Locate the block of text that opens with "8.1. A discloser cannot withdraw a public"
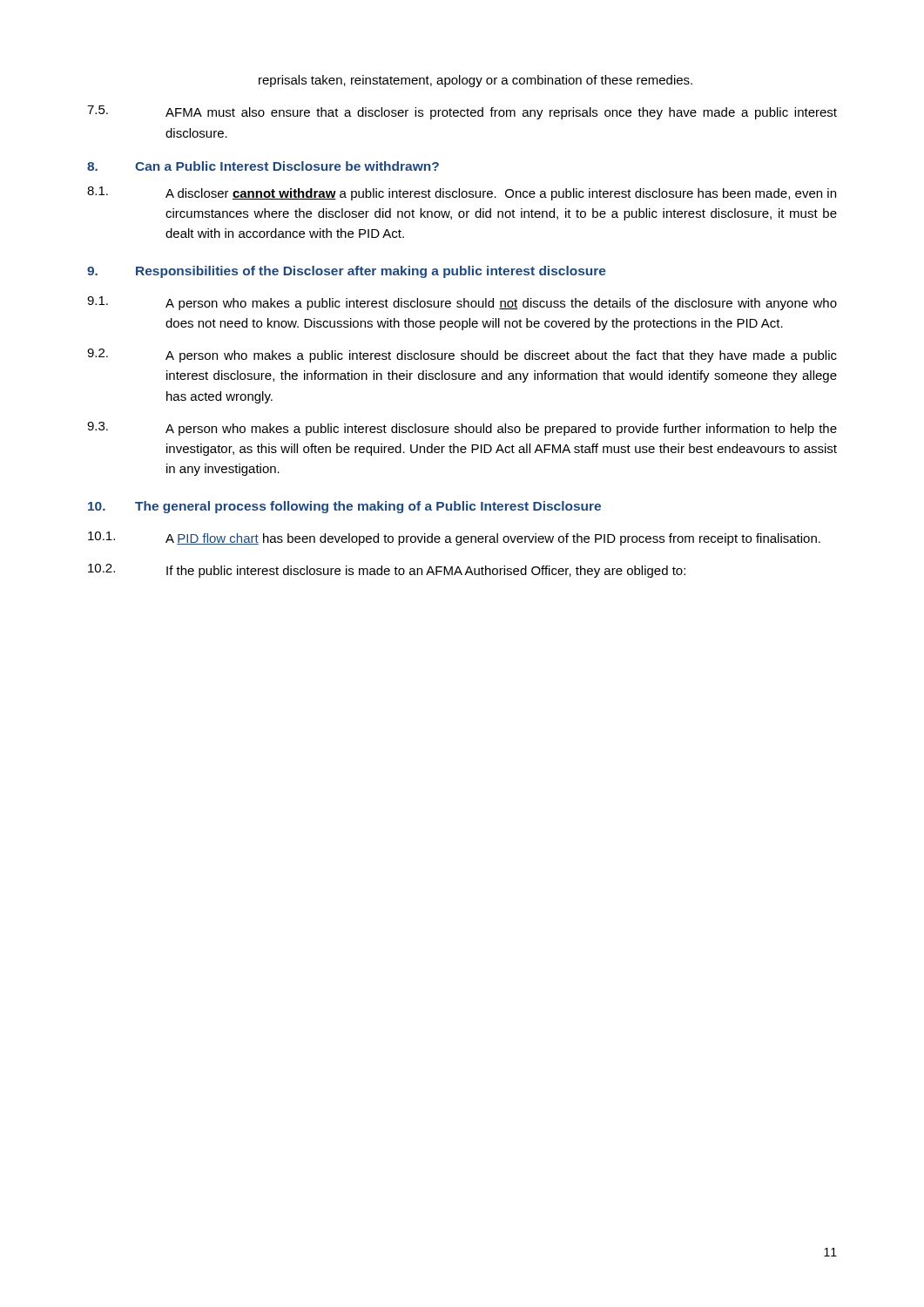 pos(462,213)
